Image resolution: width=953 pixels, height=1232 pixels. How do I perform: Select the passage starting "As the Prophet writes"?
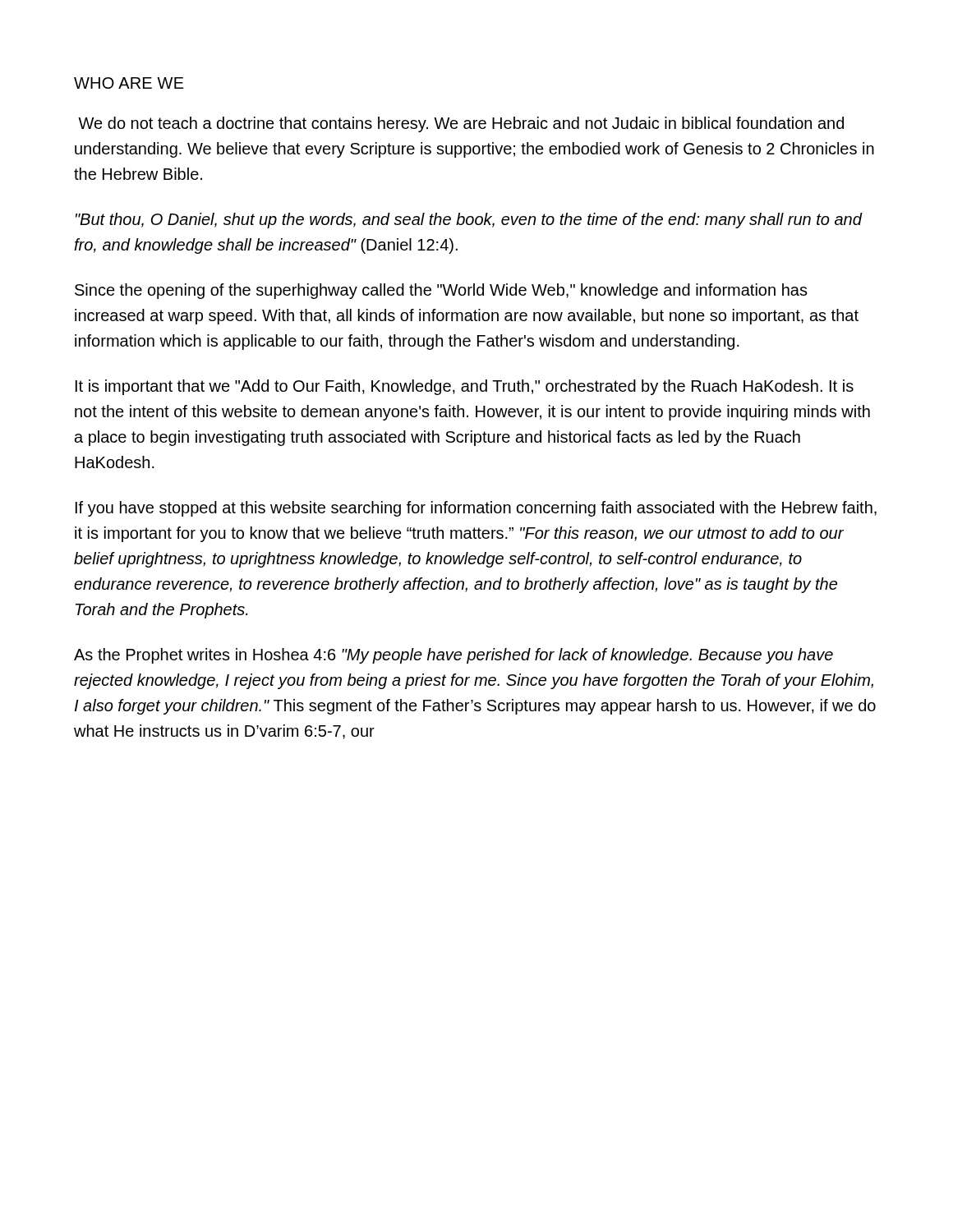click(475, 693)
